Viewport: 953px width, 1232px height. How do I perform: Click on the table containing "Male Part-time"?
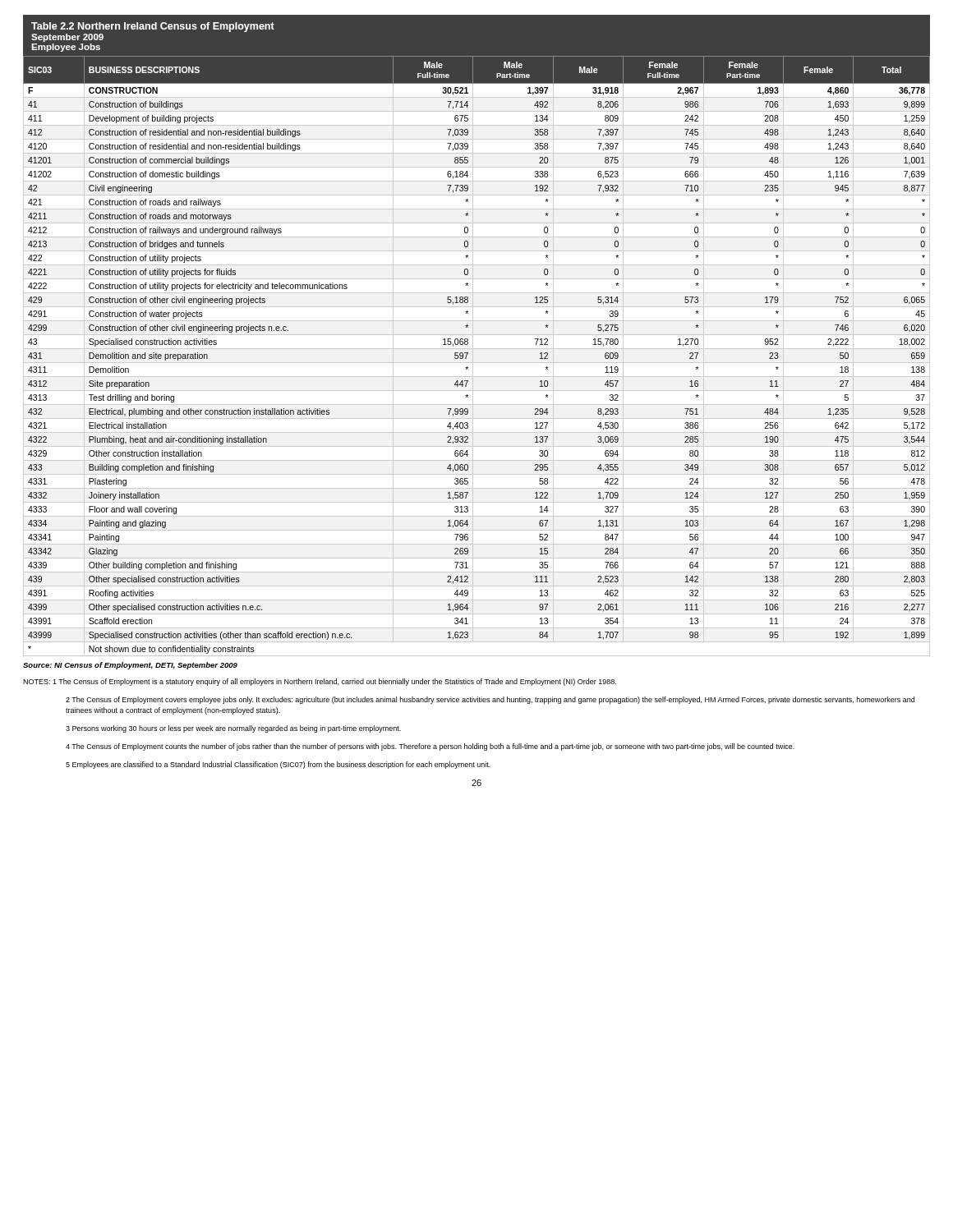(476, 356)
